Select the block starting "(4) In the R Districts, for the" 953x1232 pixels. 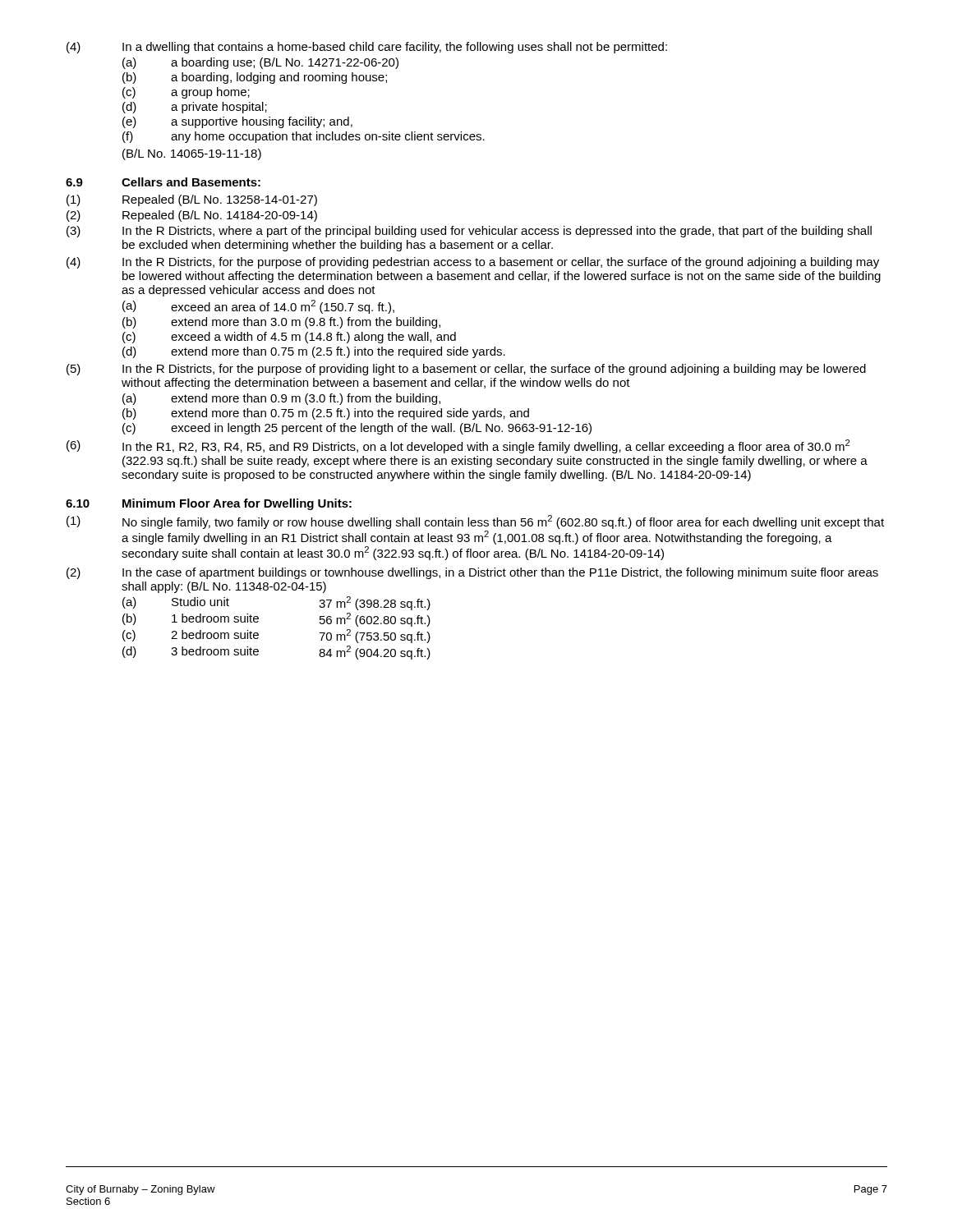tap(473, 263)
